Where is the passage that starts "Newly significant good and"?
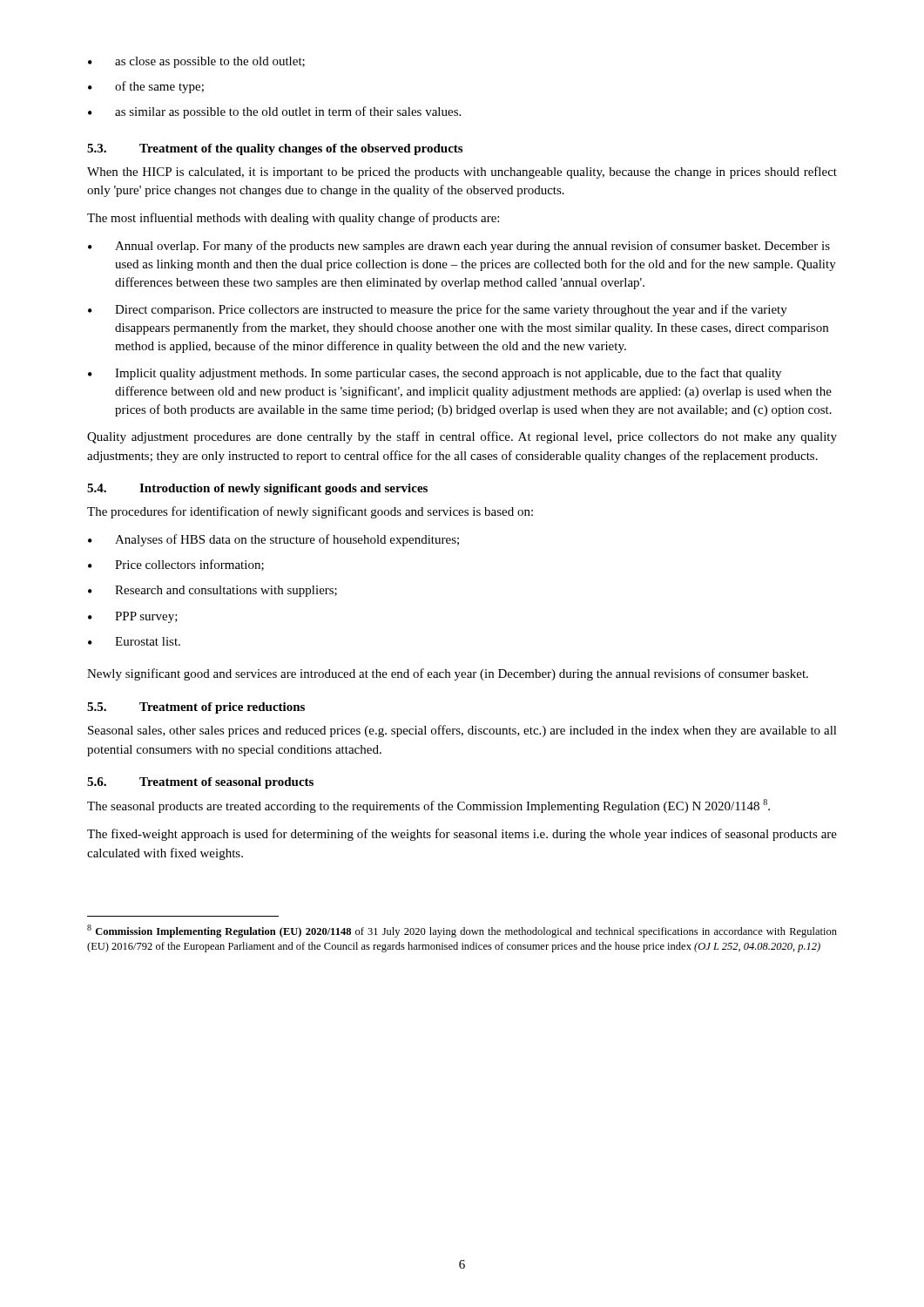924x1307 pixels. (462, 674)
